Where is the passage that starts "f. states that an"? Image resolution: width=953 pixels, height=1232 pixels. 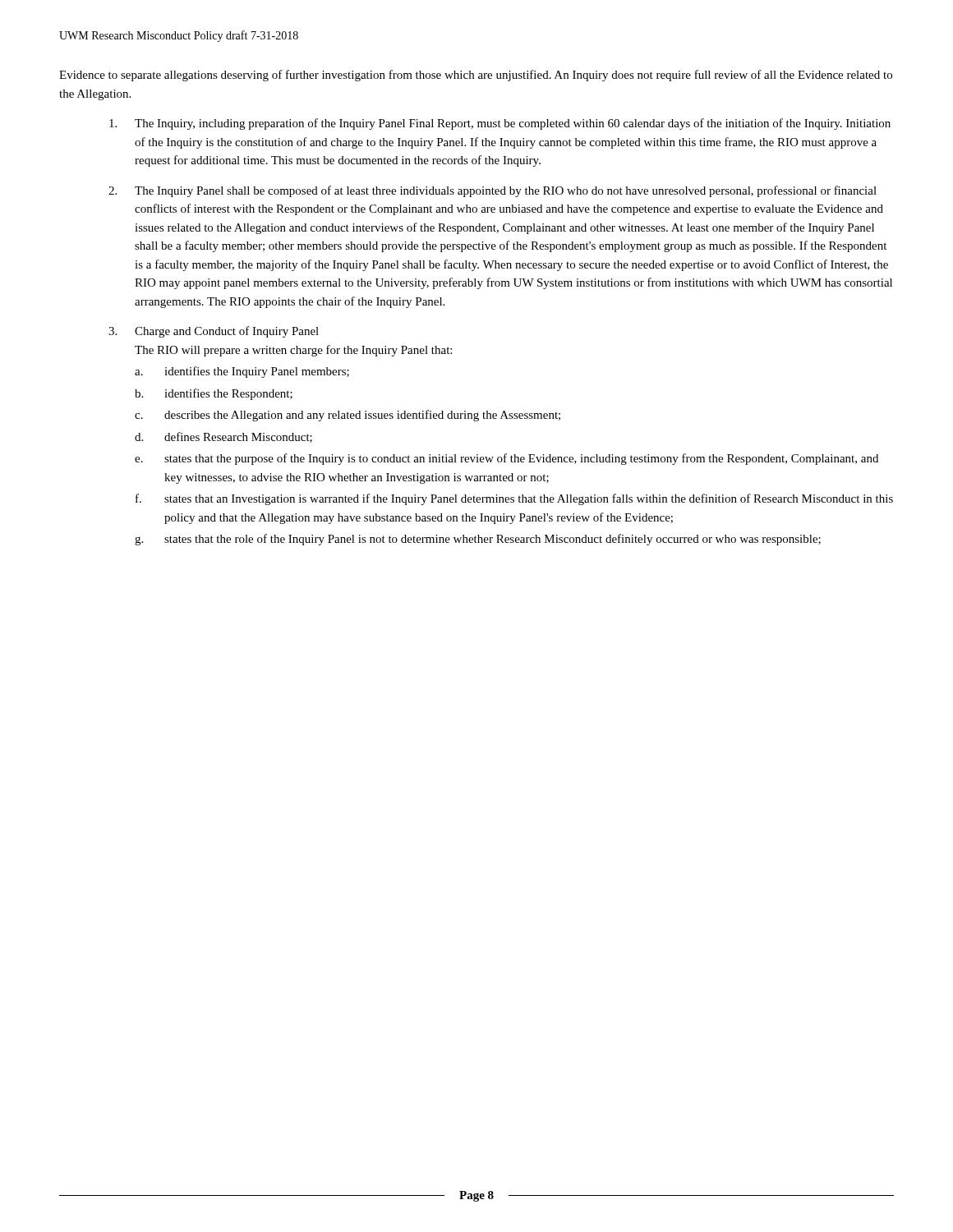514,508
